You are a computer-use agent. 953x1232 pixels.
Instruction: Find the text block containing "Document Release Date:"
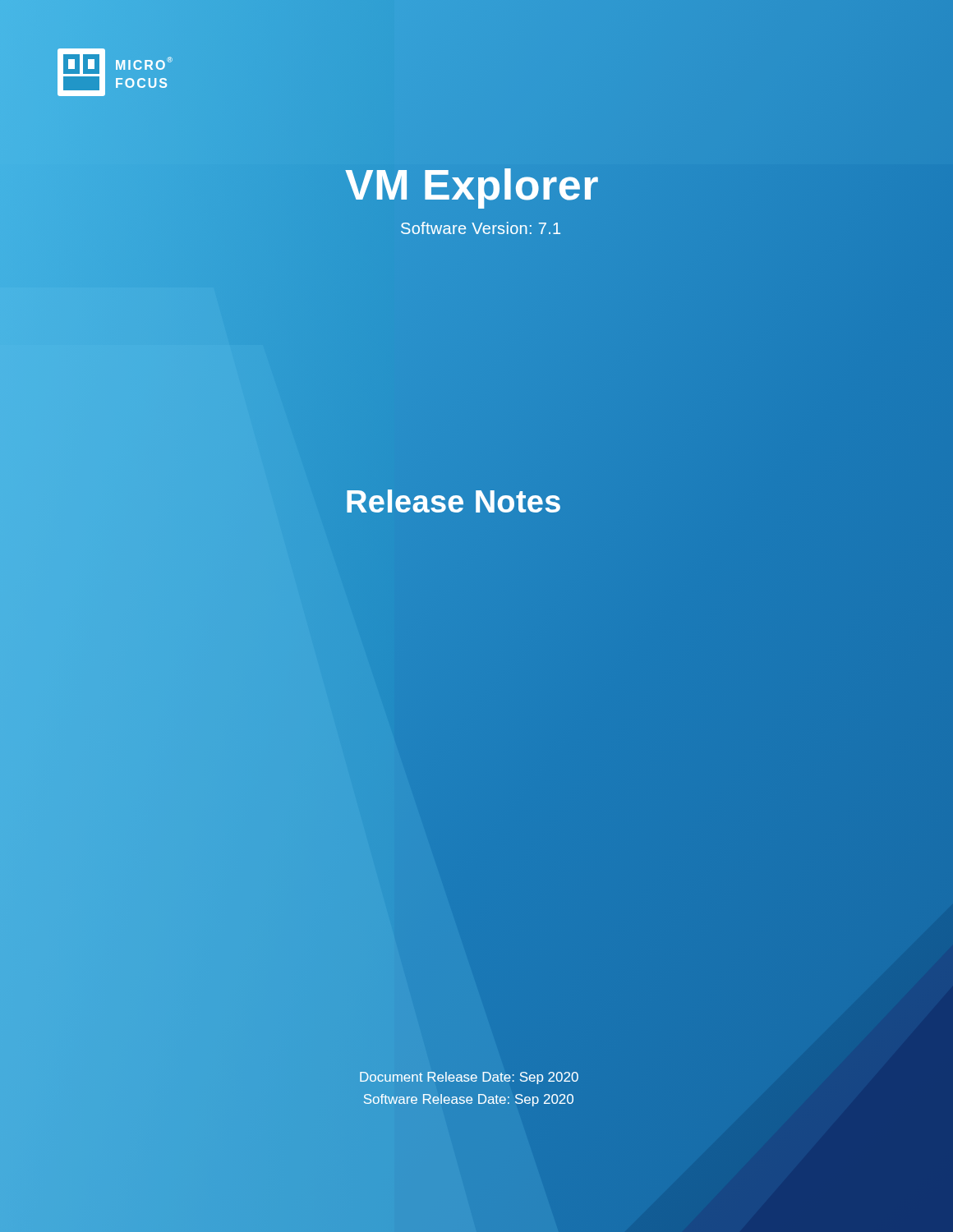[x=469, y=1088]
